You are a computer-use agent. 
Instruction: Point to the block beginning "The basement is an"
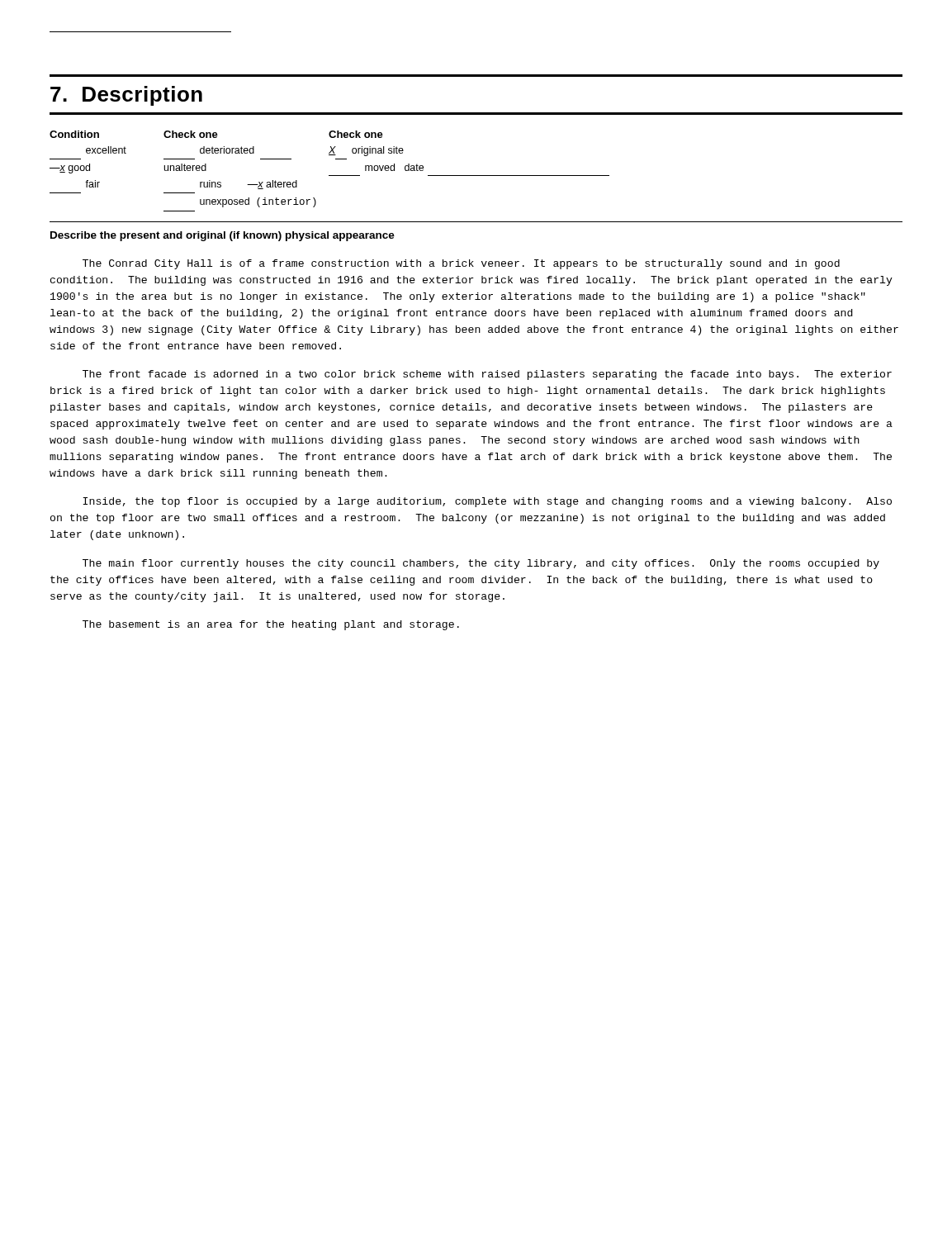(x=272, y=625)
